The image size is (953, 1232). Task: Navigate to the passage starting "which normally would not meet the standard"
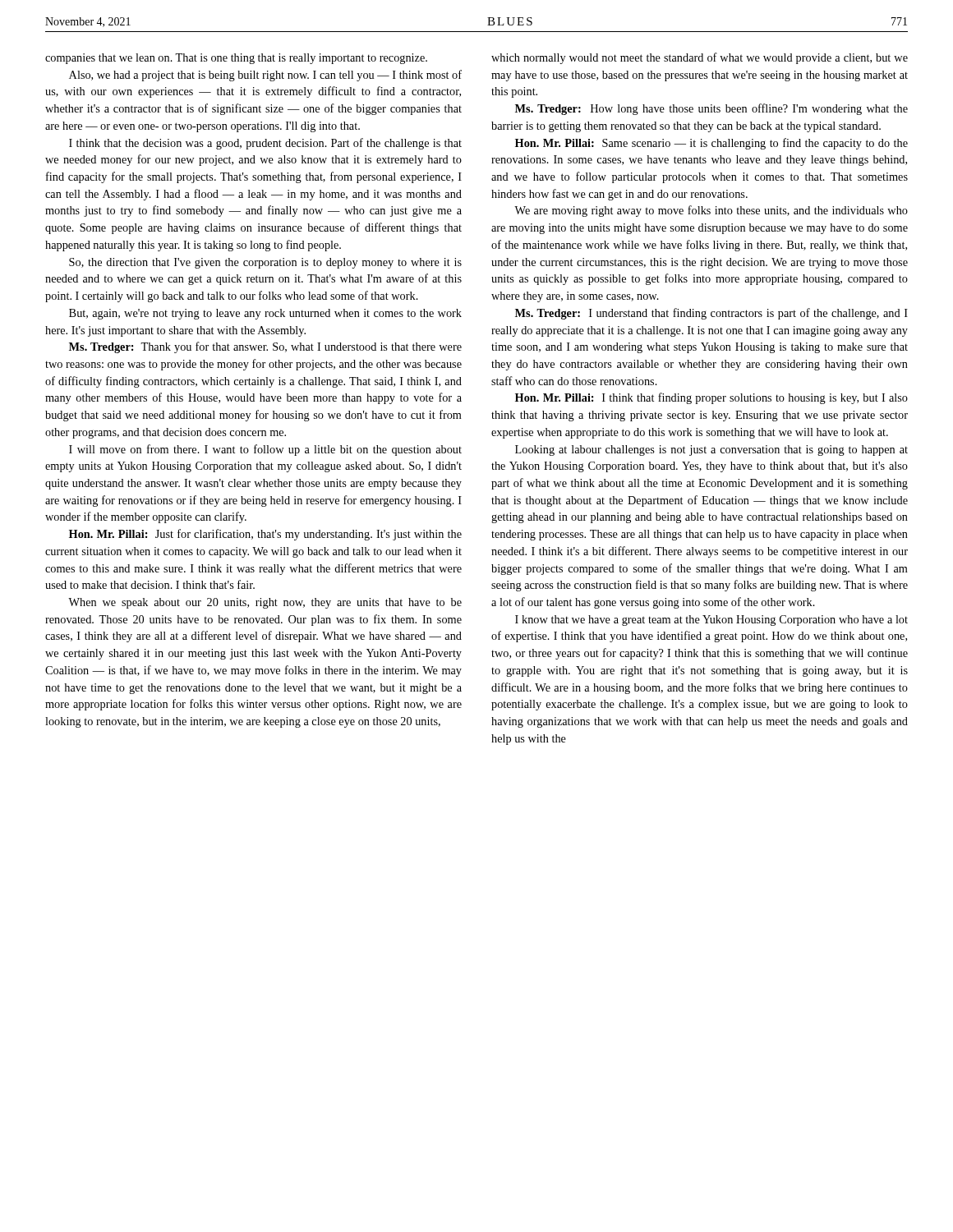700,398
